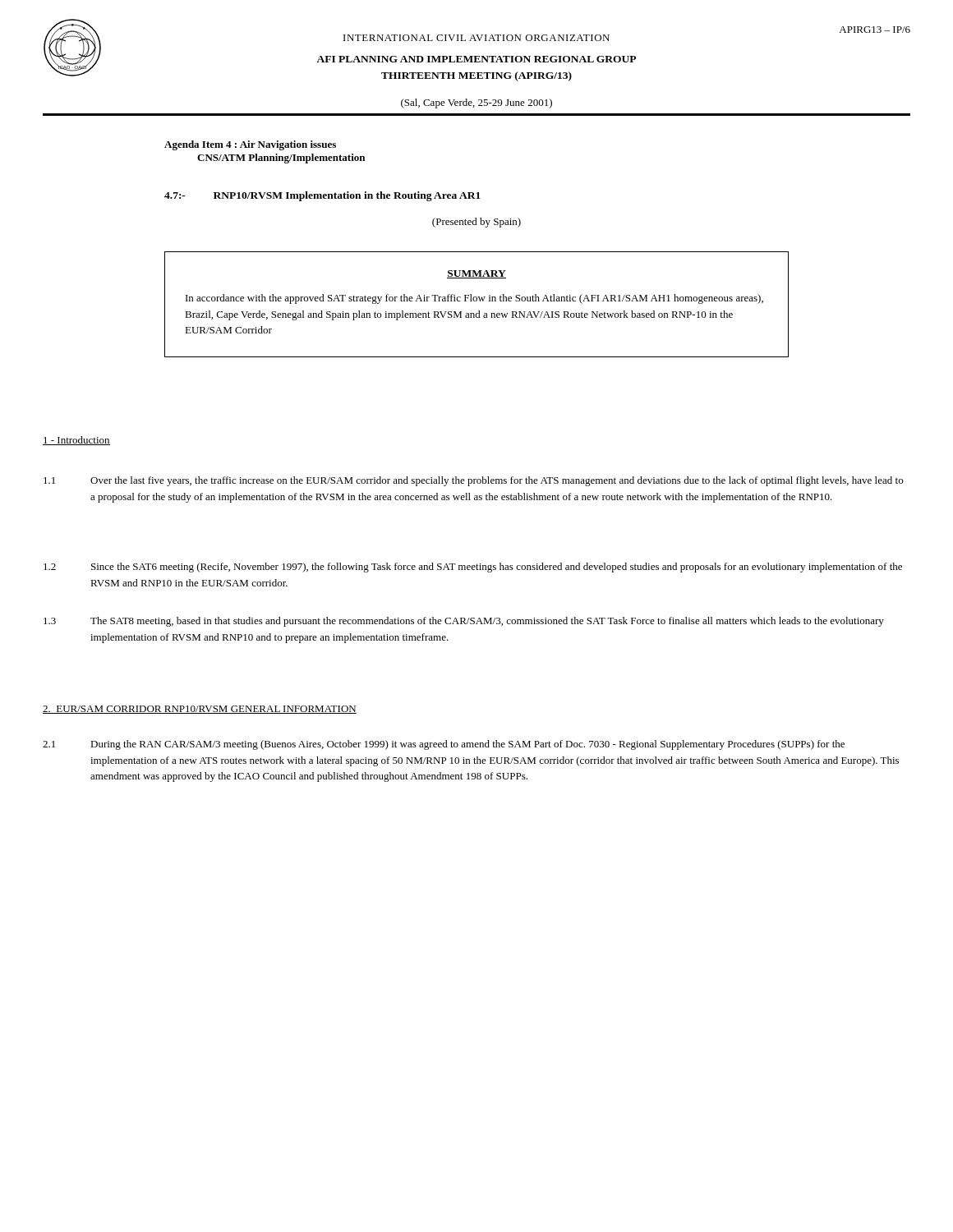Point to "INTERNATIONAL CIVIL AVIATION ORGANIZATION"
Image resolution: width=953 pixels, height=1232 pixels.
point(476,37)
